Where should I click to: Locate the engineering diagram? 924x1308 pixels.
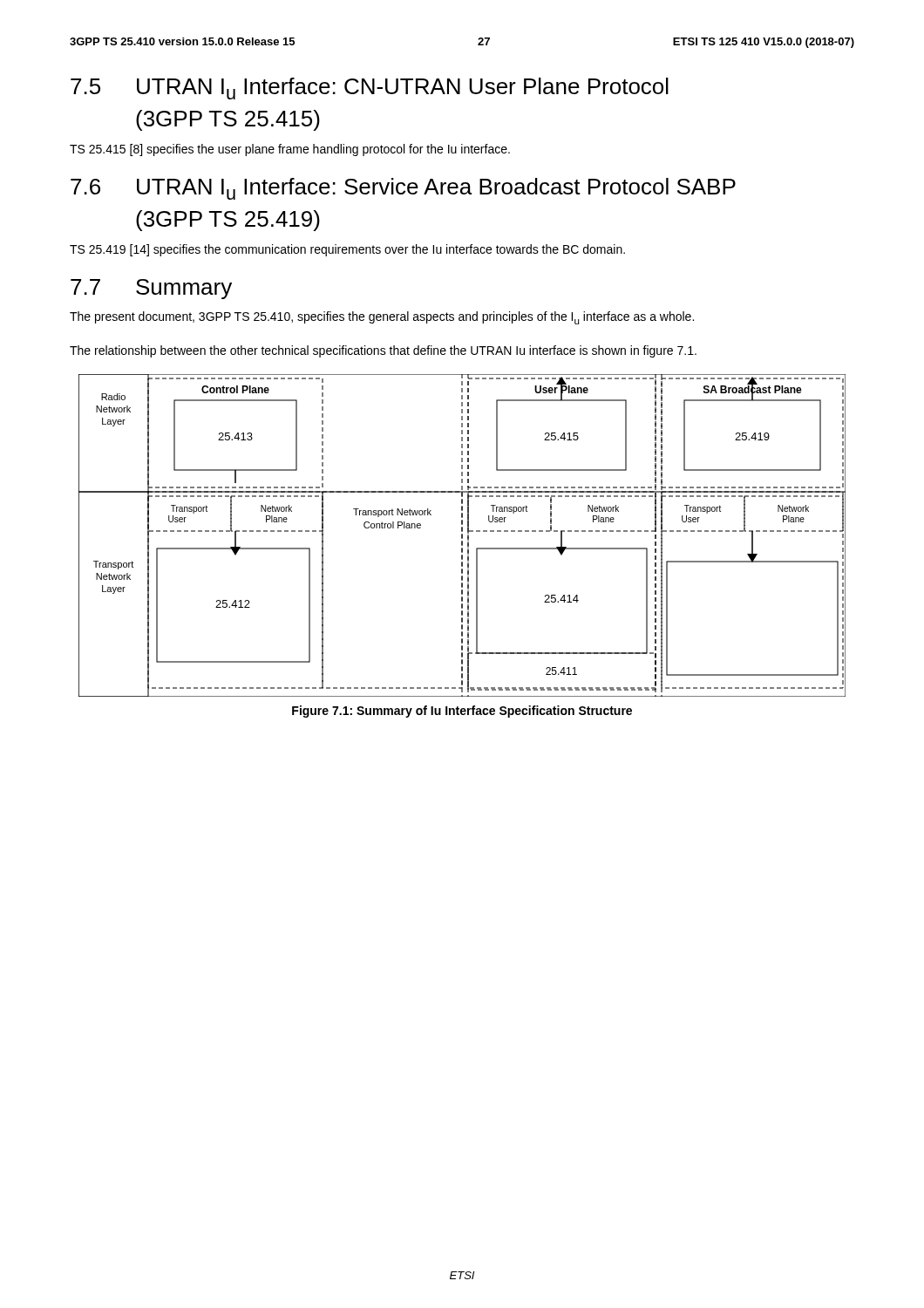pos(462,536)
